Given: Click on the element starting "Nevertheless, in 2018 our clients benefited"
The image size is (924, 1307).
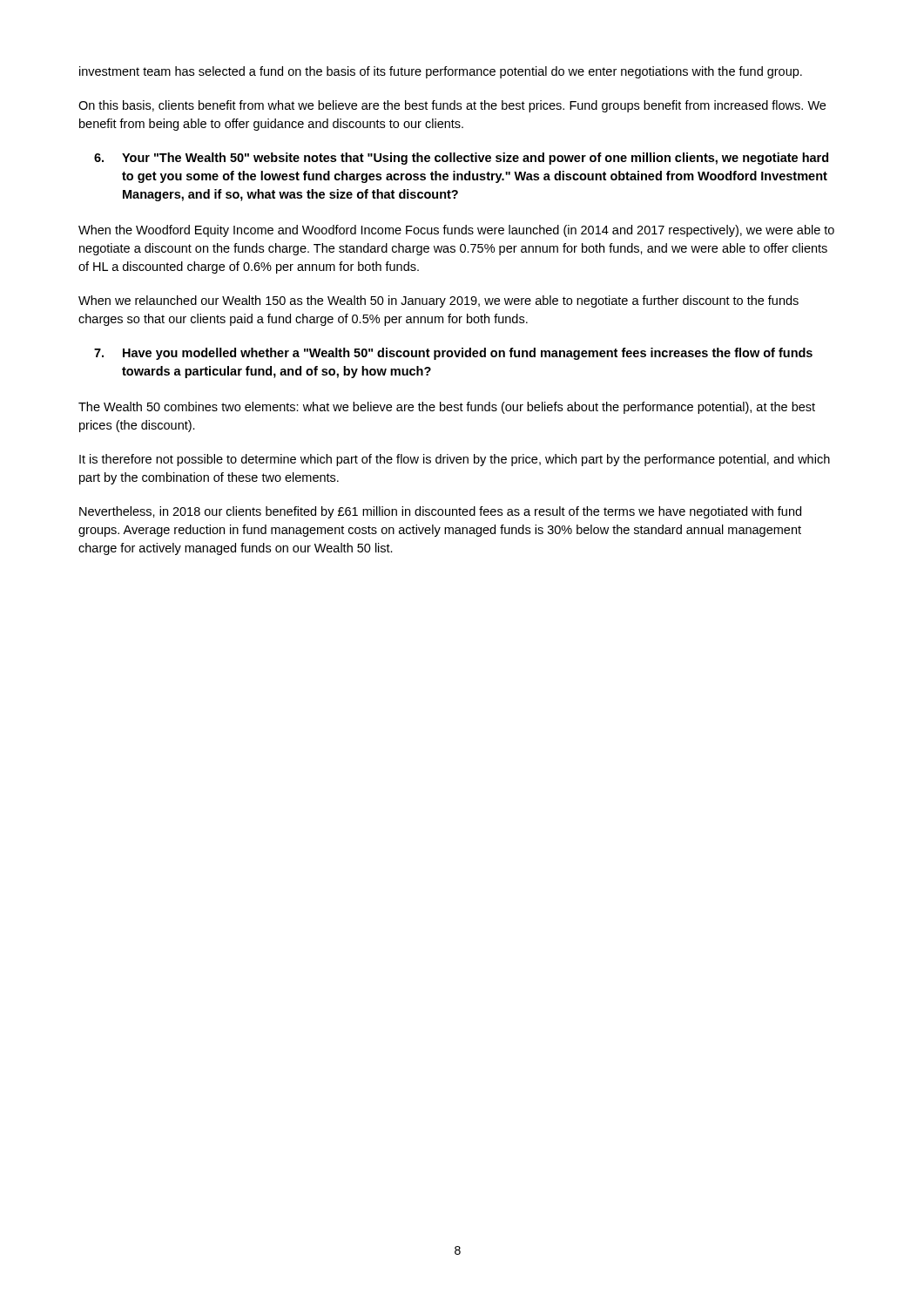Looking at the screenshot, I should point(440,530).
